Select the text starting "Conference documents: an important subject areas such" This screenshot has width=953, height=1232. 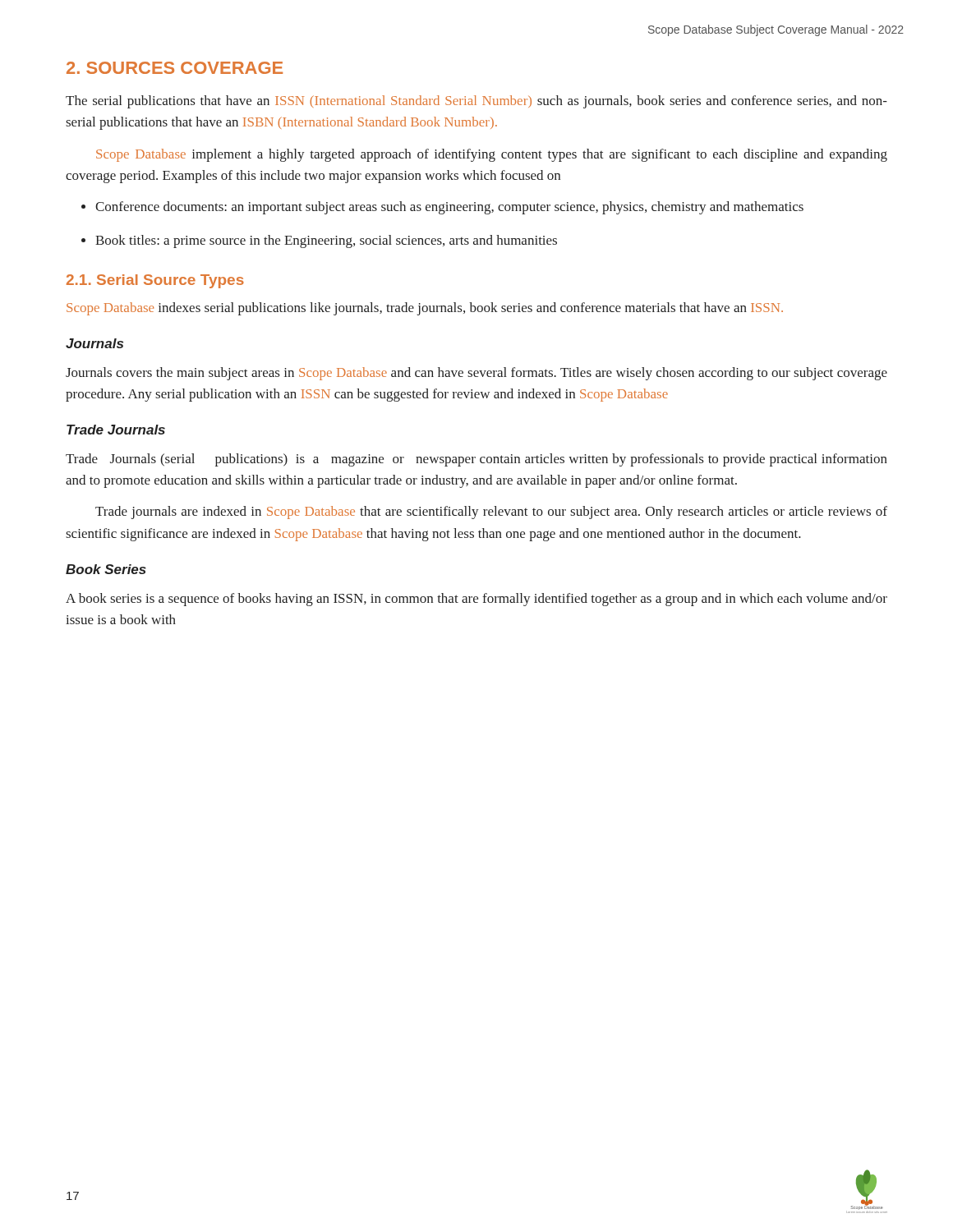(450, 207)
